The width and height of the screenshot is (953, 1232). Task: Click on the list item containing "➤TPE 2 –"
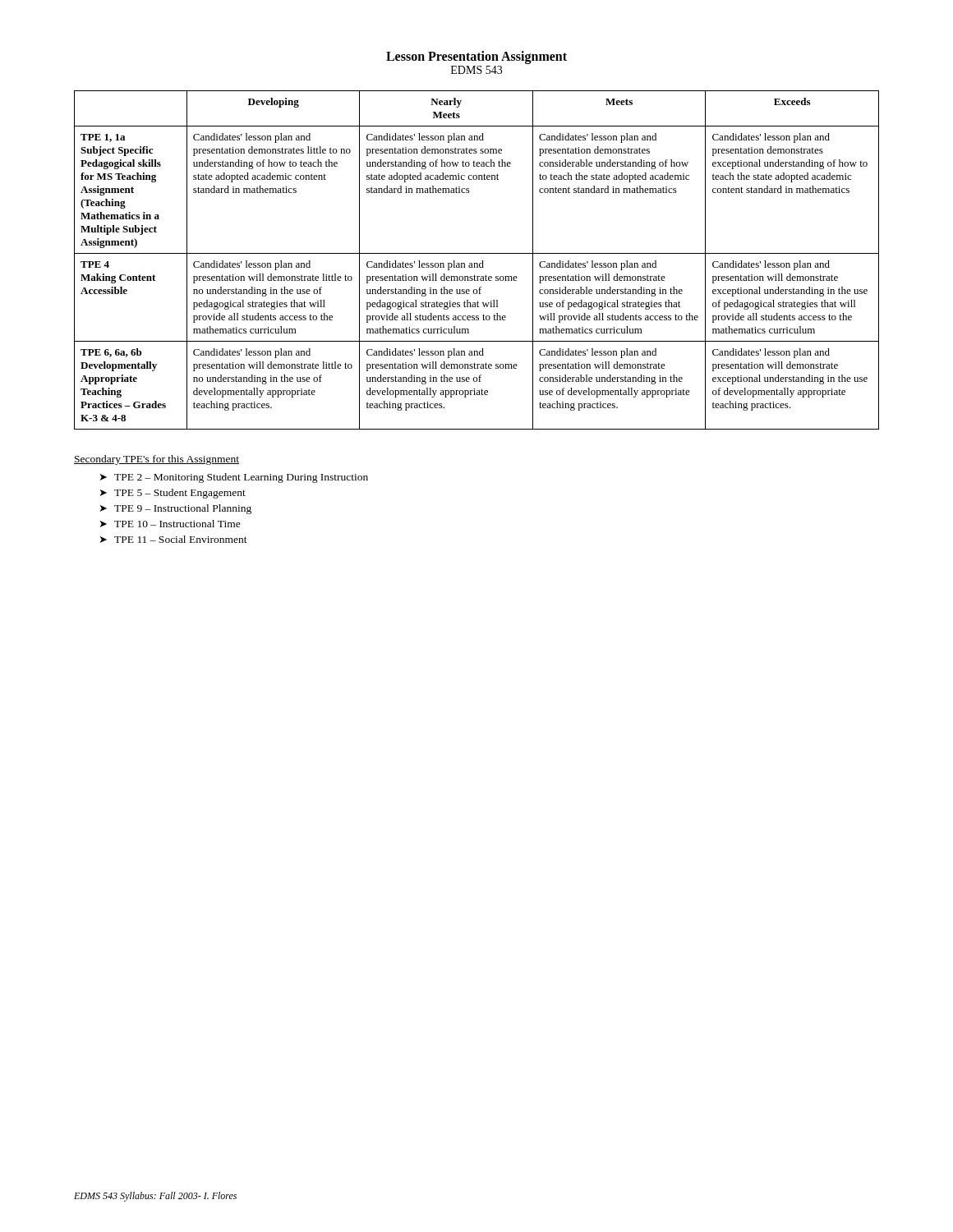[x=233, y=477]
